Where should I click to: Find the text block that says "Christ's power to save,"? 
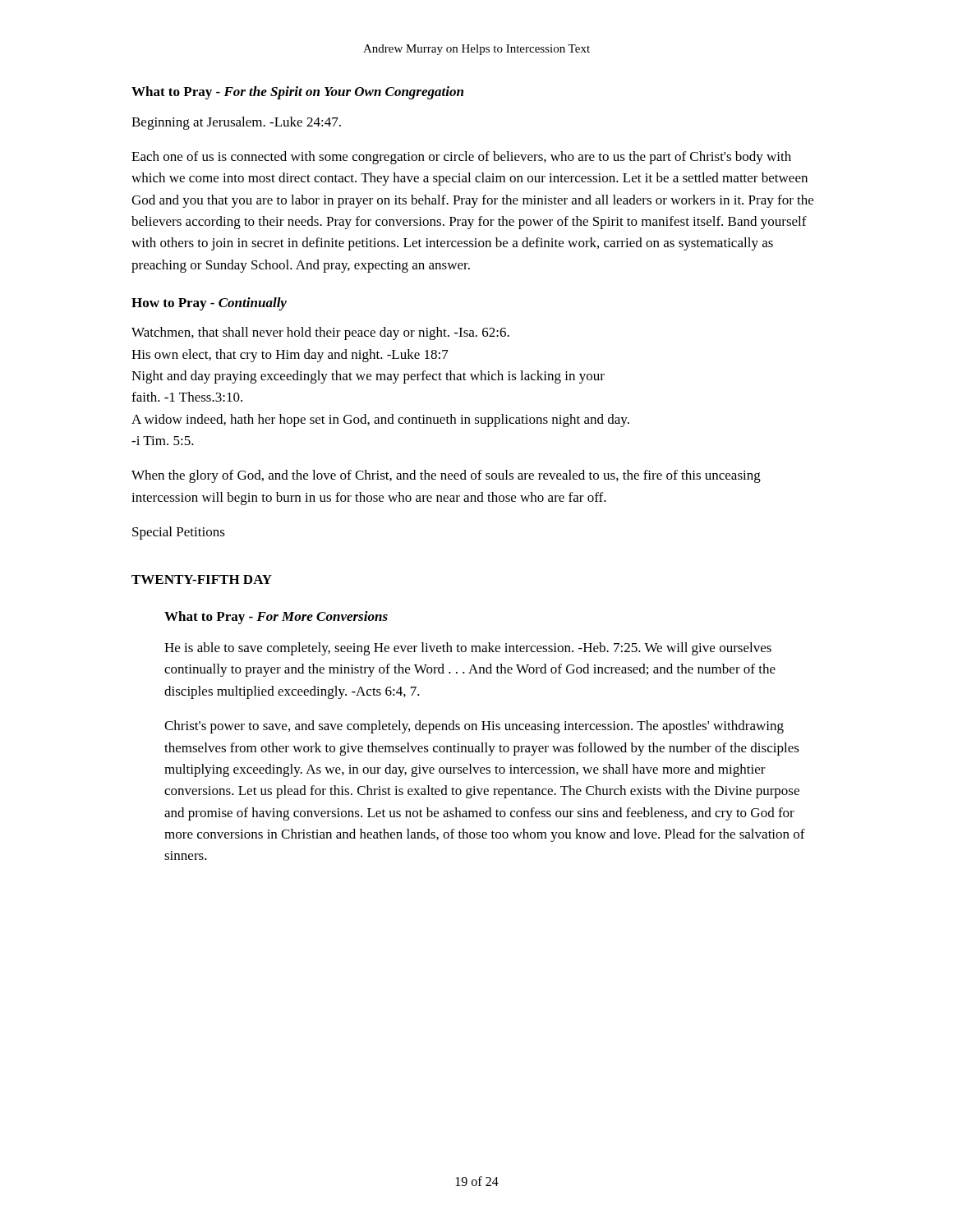point(485,791)
